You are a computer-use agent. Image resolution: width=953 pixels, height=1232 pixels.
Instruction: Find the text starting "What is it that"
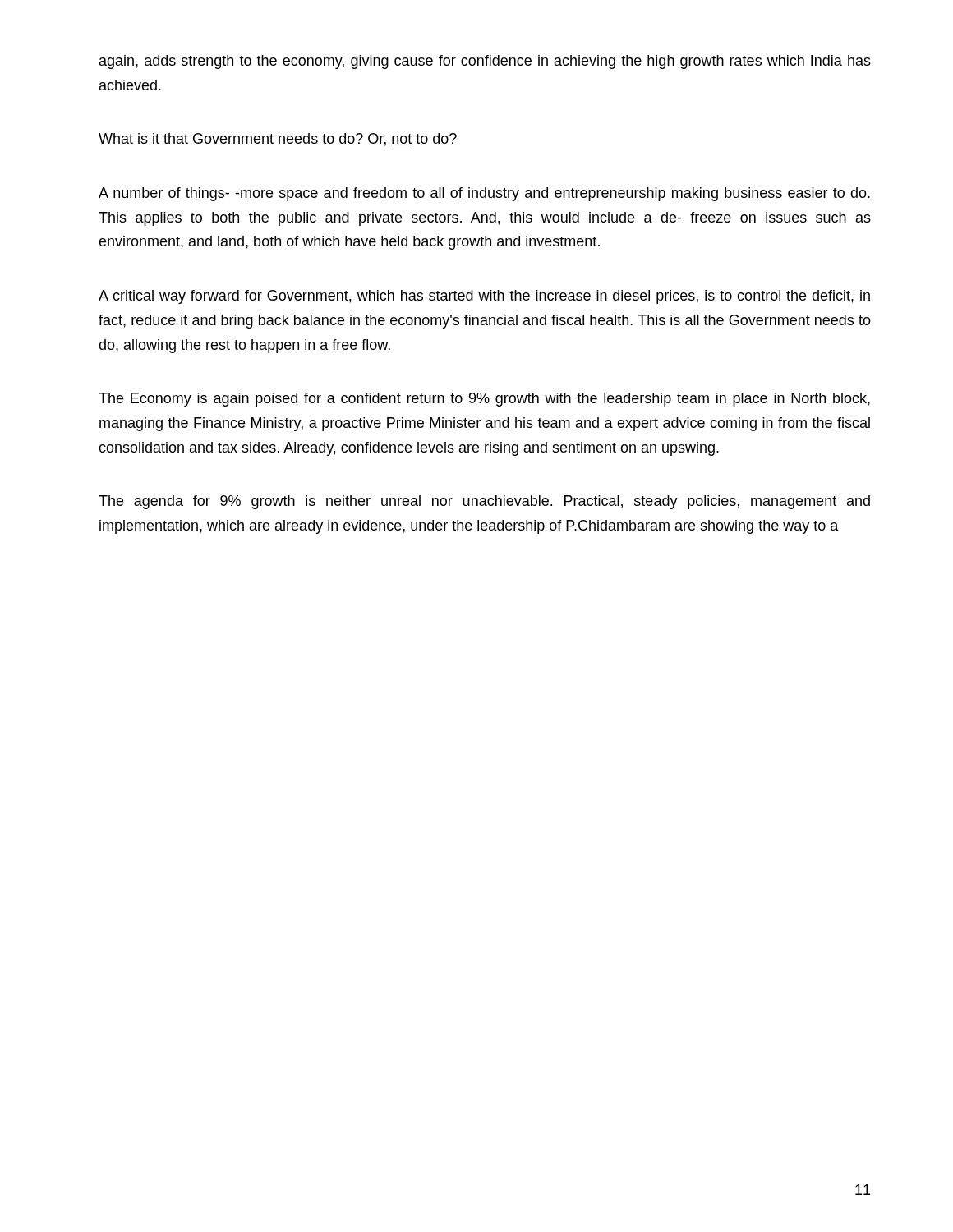pyautogui.click(x=278, y=139)
